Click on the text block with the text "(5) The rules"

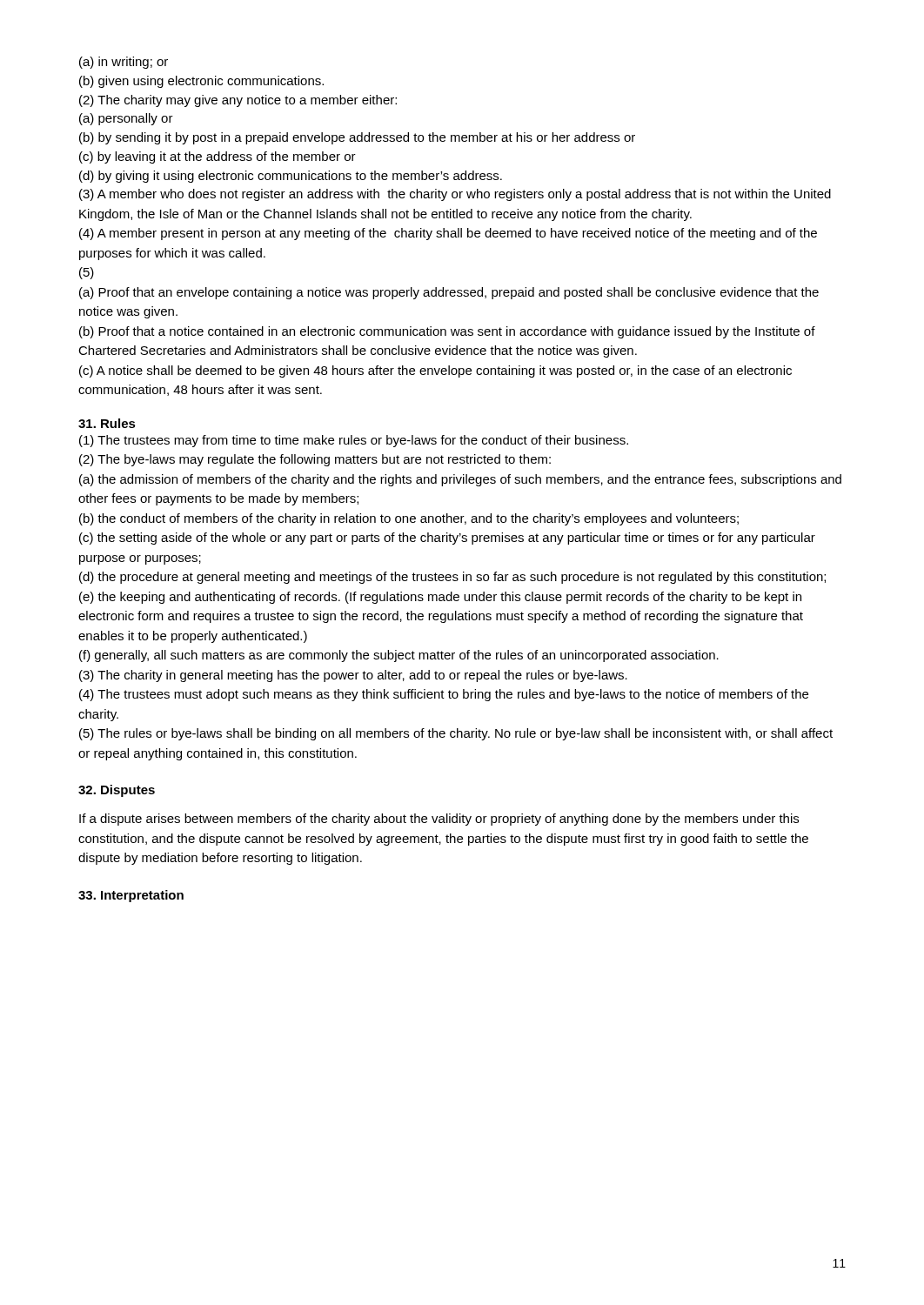pos(455,743)
